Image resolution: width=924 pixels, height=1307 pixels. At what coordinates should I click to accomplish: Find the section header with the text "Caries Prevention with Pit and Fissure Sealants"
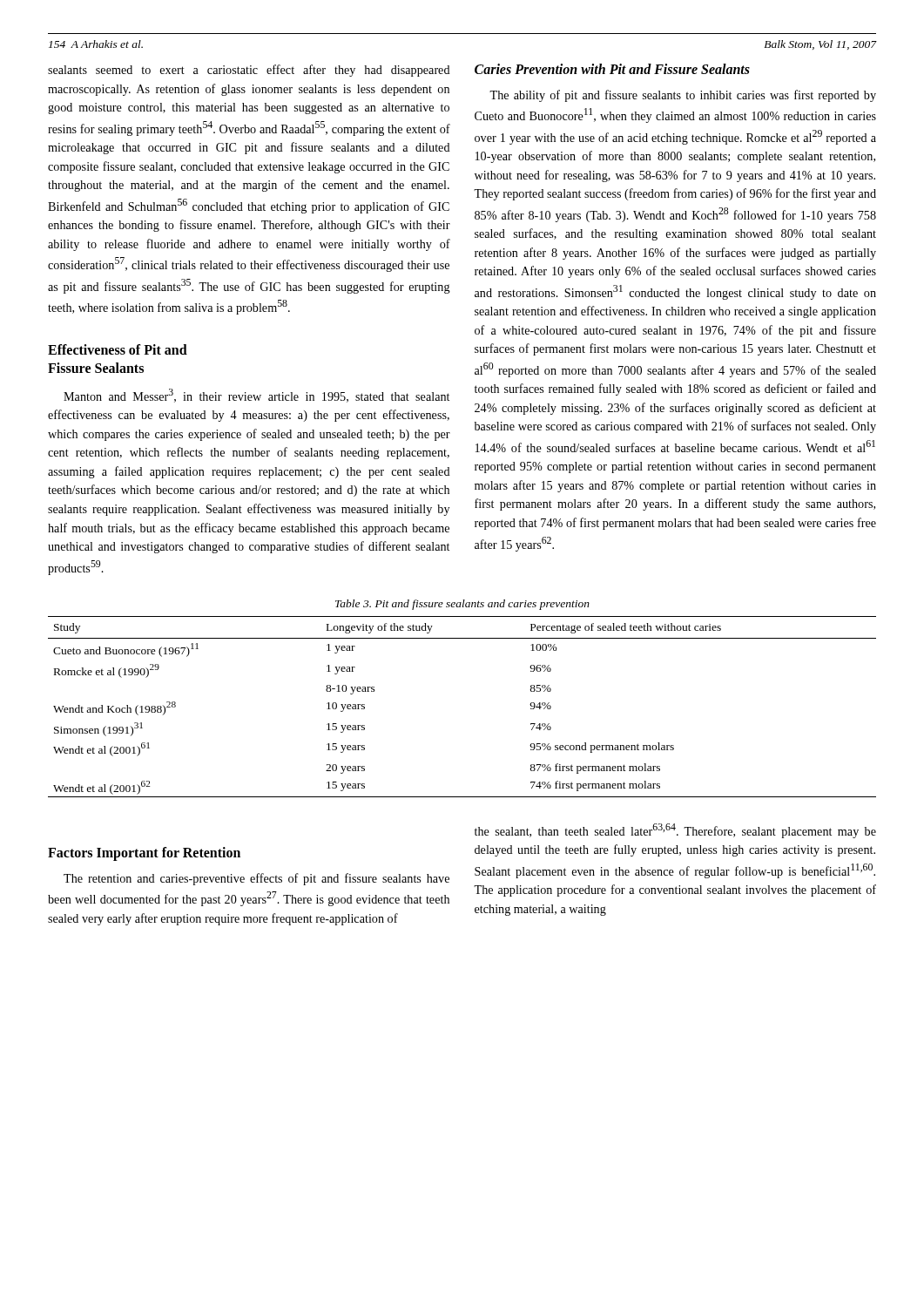612,69
